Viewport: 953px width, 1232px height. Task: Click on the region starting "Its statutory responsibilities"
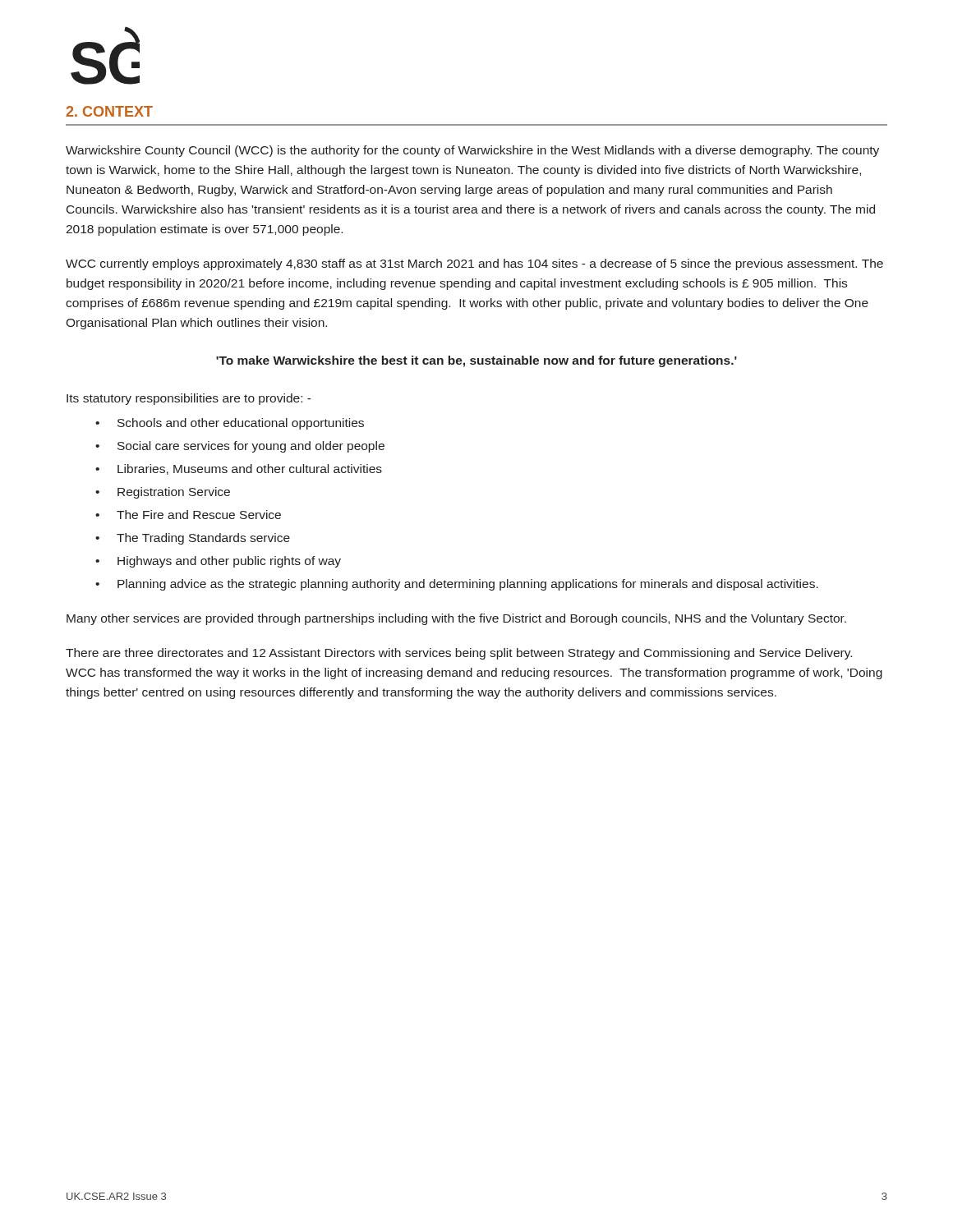pyautogui.click(x=189, y=398)
